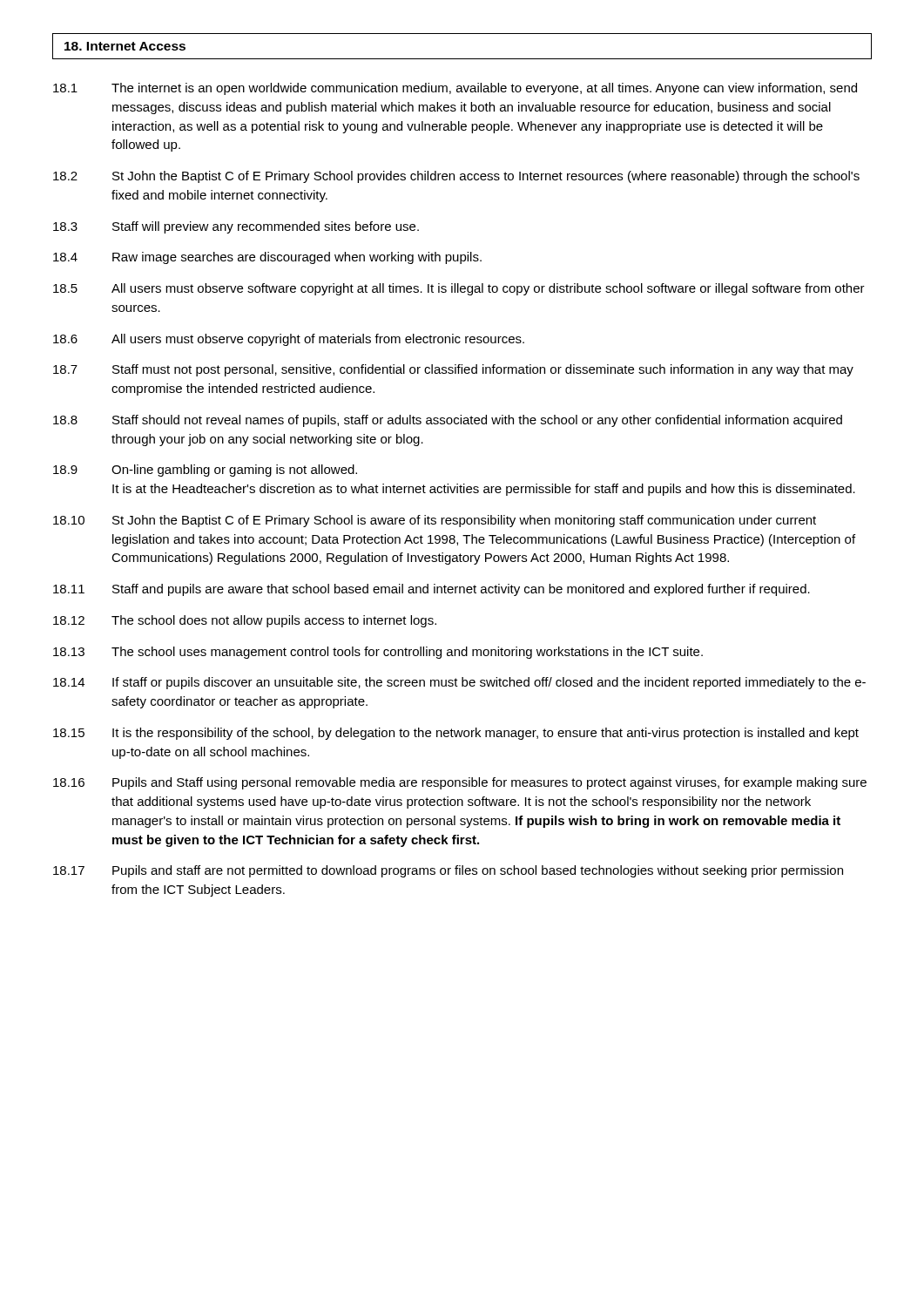Viewport: 924px width, 1307px height.
Task: Click on the list item that reads "18.11 Staff and pupils are aware"
Action: pos(462,589)
